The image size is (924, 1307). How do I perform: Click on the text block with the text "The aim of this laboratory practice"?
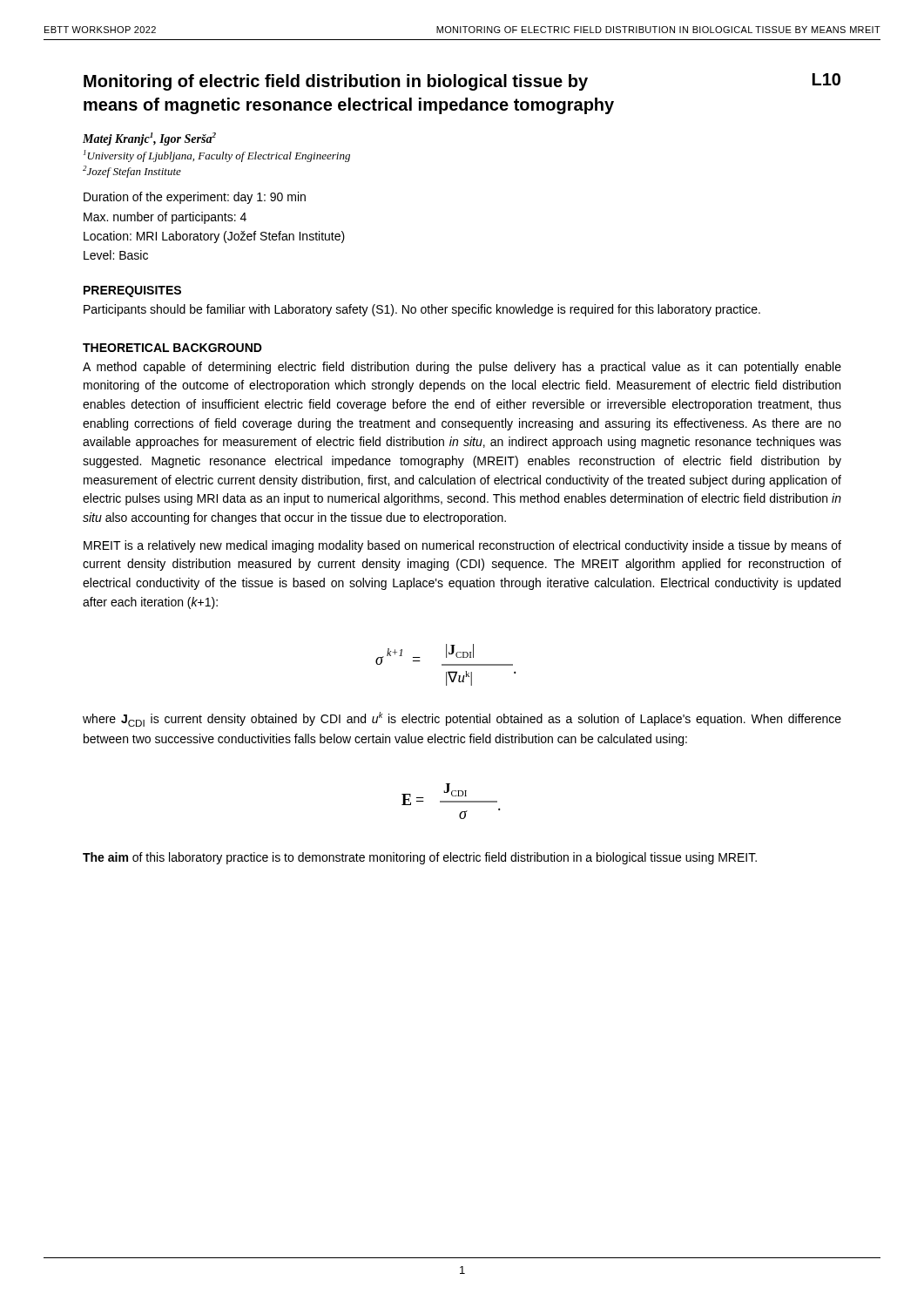click(x=420, y=857)
